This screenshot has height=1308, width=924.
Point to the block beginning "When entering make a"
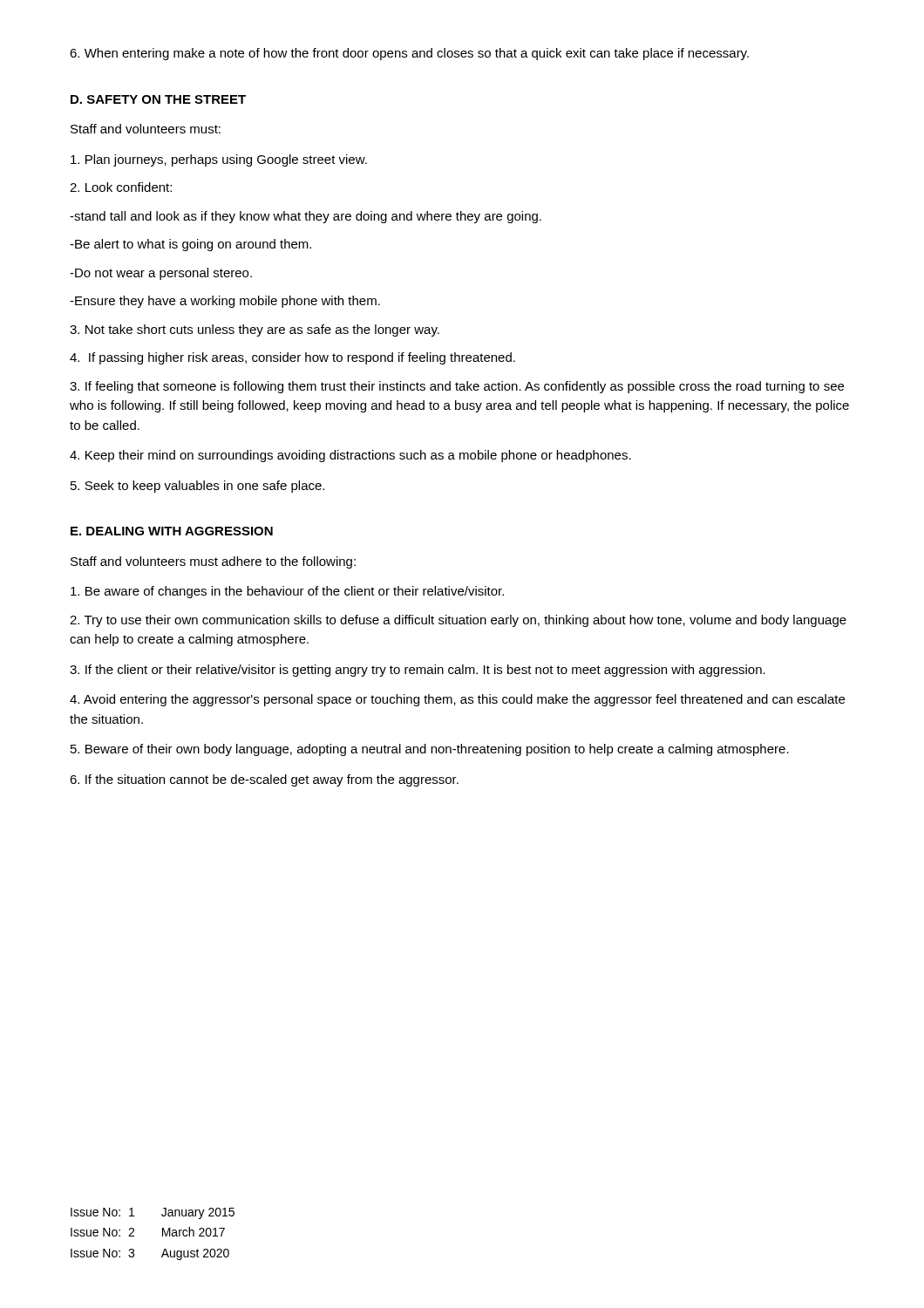click(410, 53)
